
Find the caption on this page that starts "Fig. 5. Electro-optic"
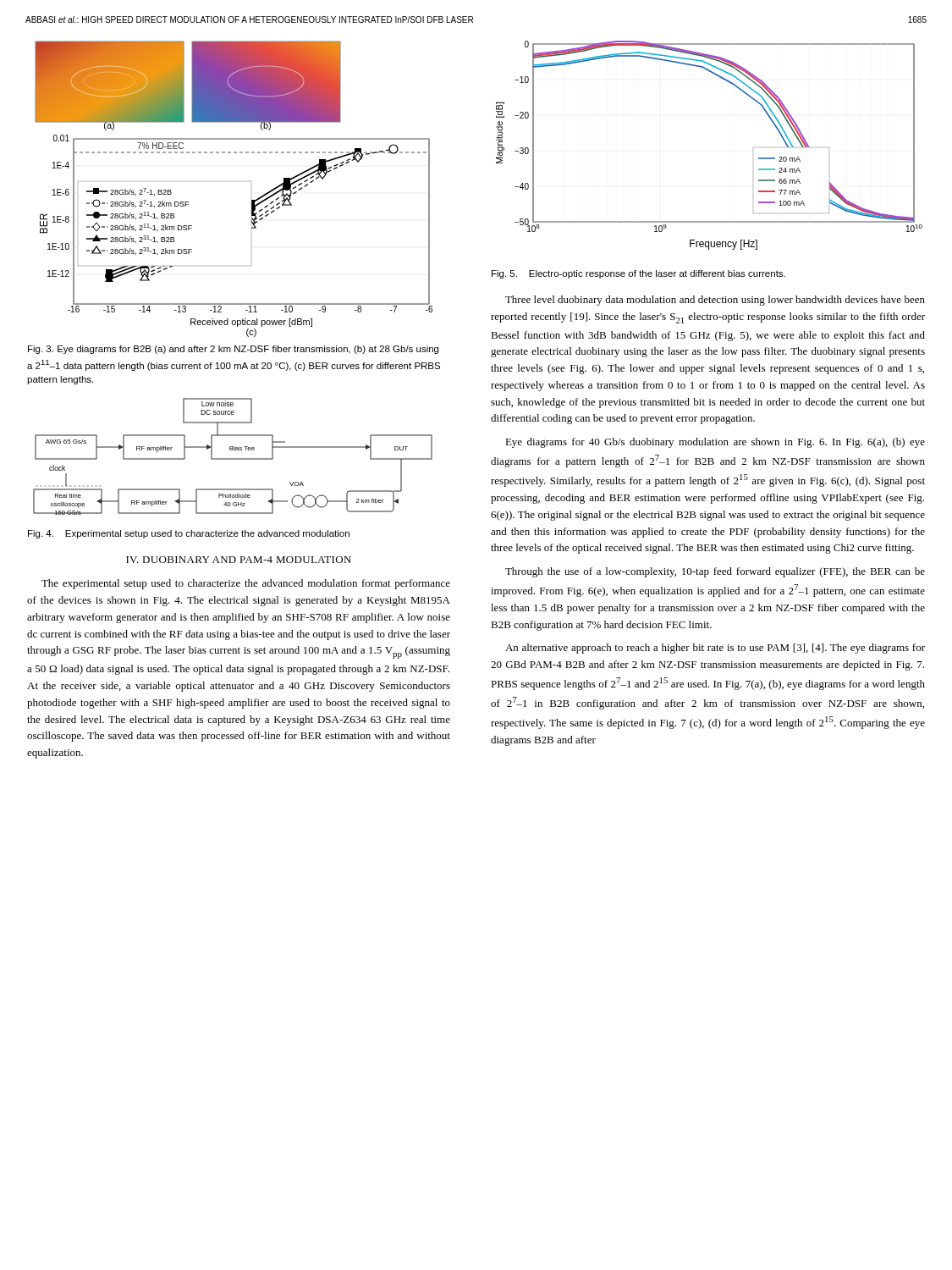pos(638,273)
